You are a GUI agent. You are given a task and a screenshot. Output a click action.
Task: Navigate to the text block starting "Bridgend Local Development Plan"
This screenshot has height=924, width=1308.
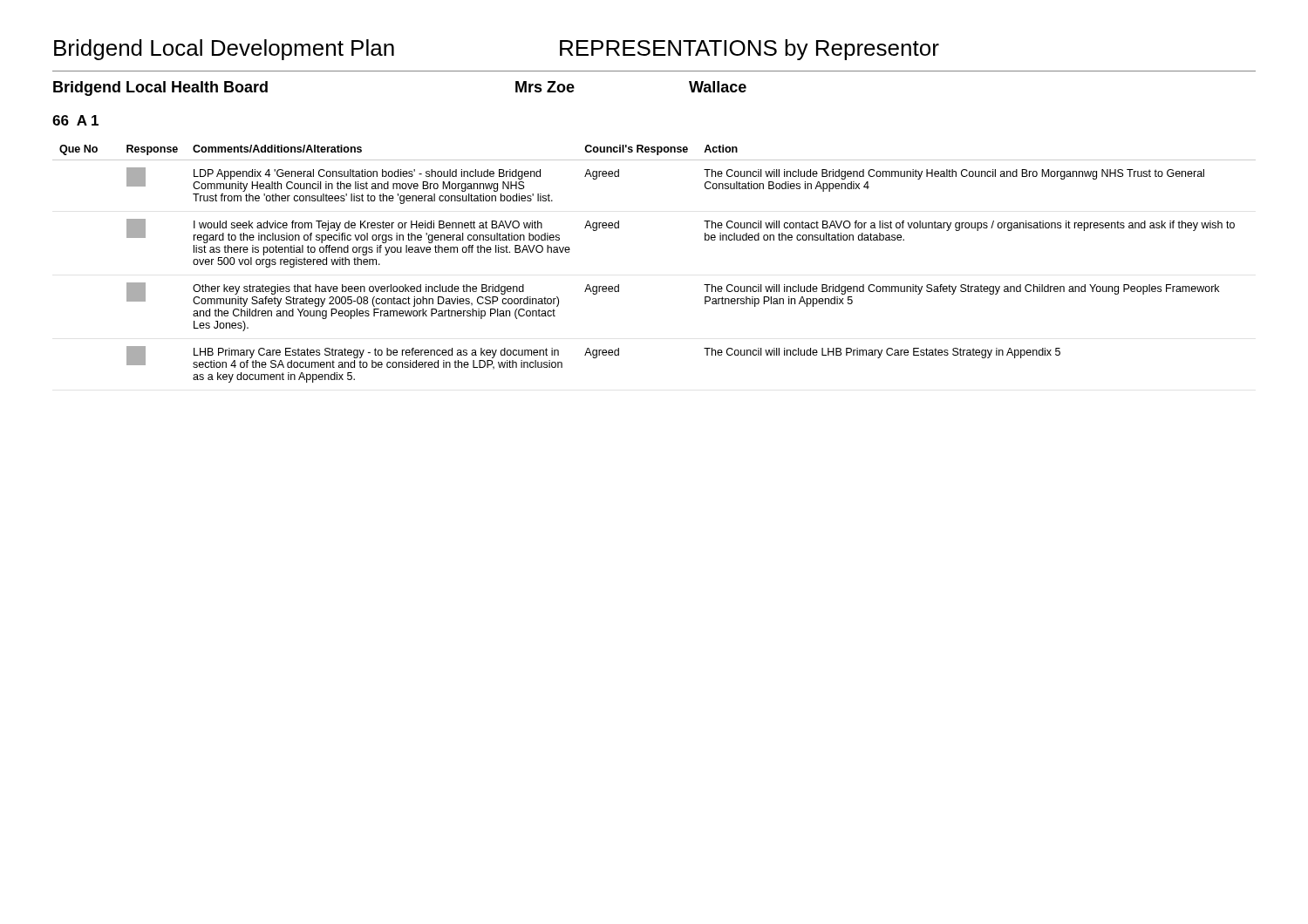(x=224, y=48)
